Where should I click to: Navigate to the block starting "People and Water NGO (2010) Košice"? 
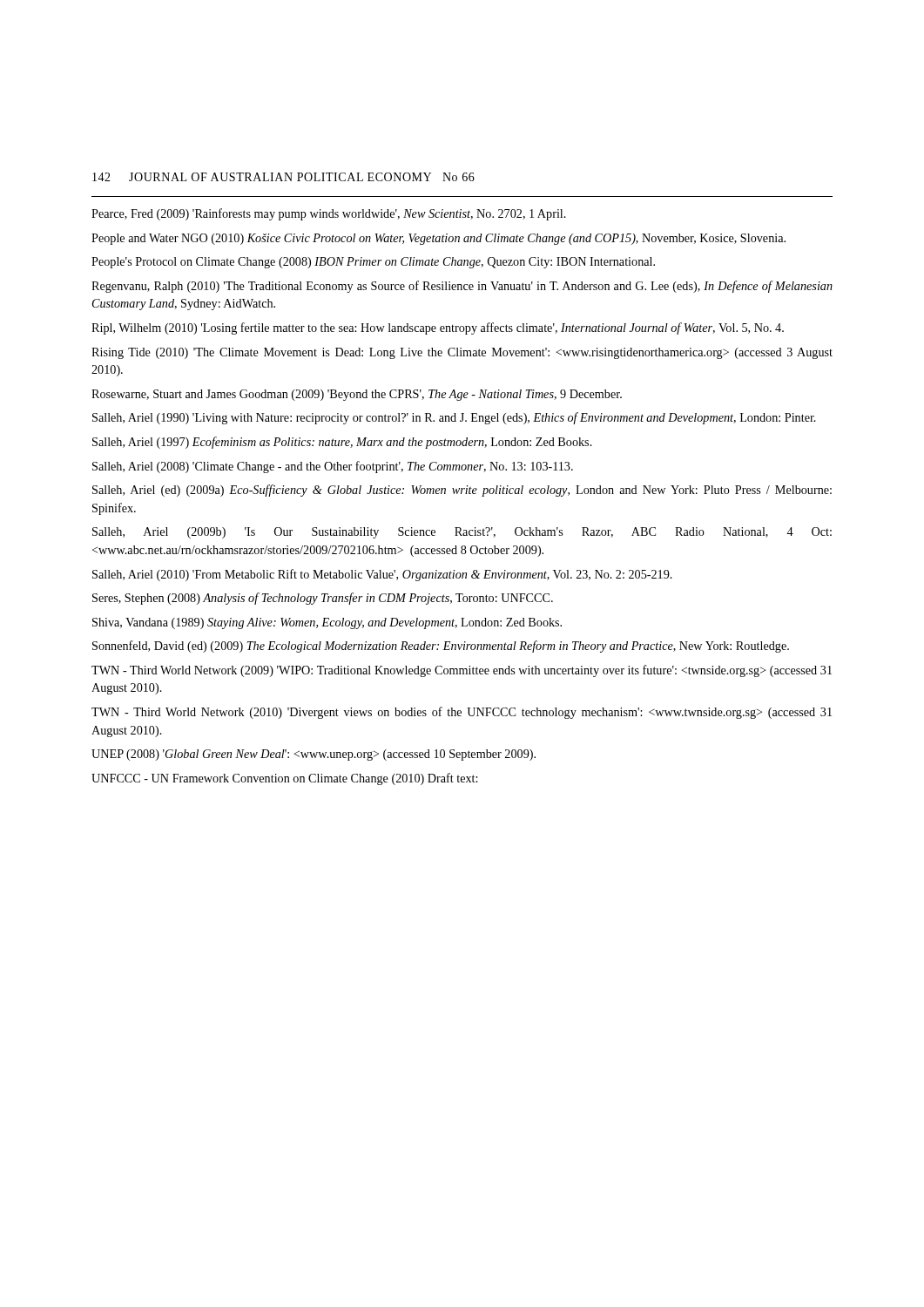tap(439, 238)
